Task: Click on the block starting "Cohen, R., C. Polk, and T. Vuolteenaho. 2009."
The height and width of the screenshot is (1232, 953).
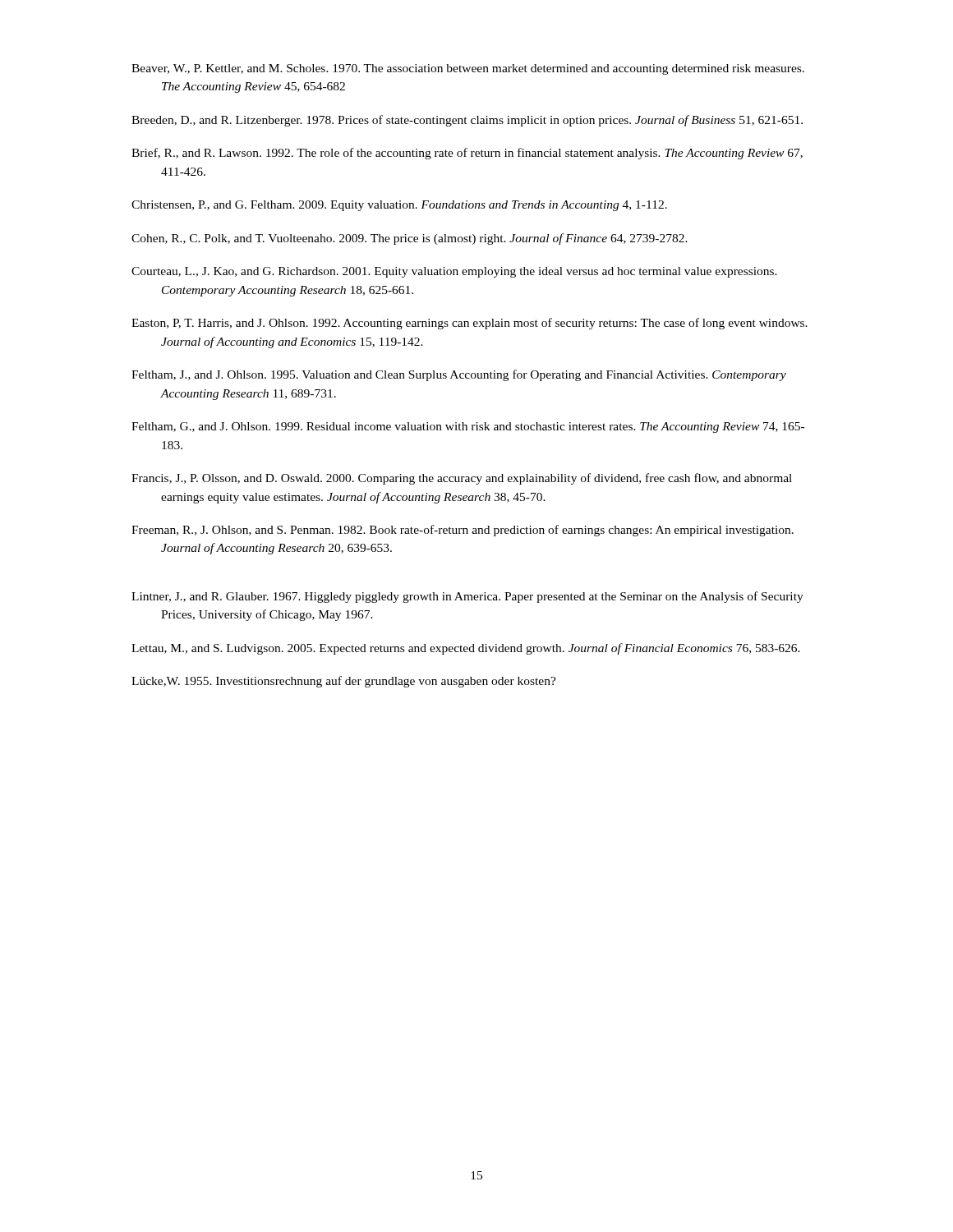Action: [x=410, y=238]
